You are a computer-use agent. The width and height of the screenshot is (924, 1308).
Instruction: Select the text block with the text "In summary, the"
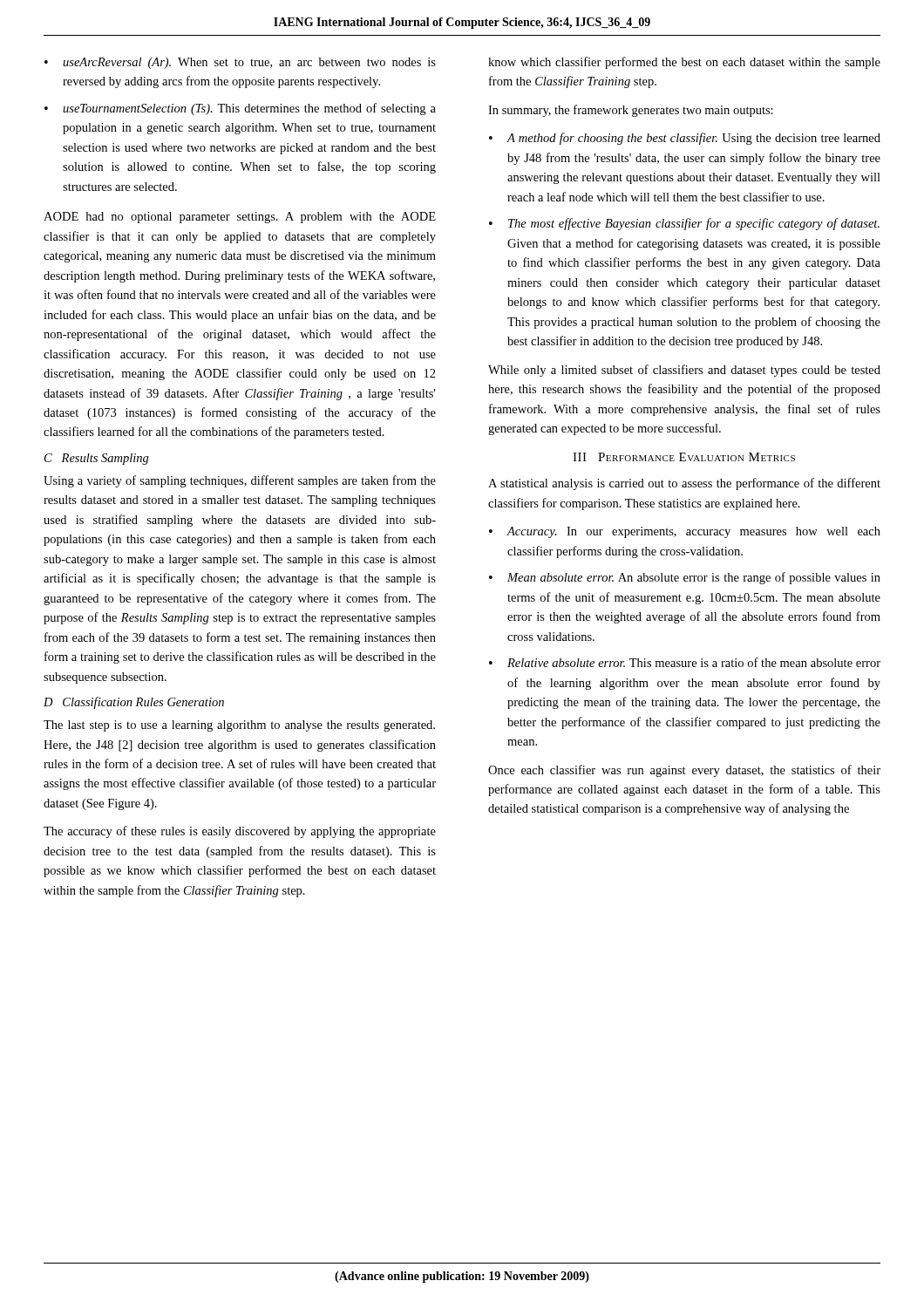[631, 110]
